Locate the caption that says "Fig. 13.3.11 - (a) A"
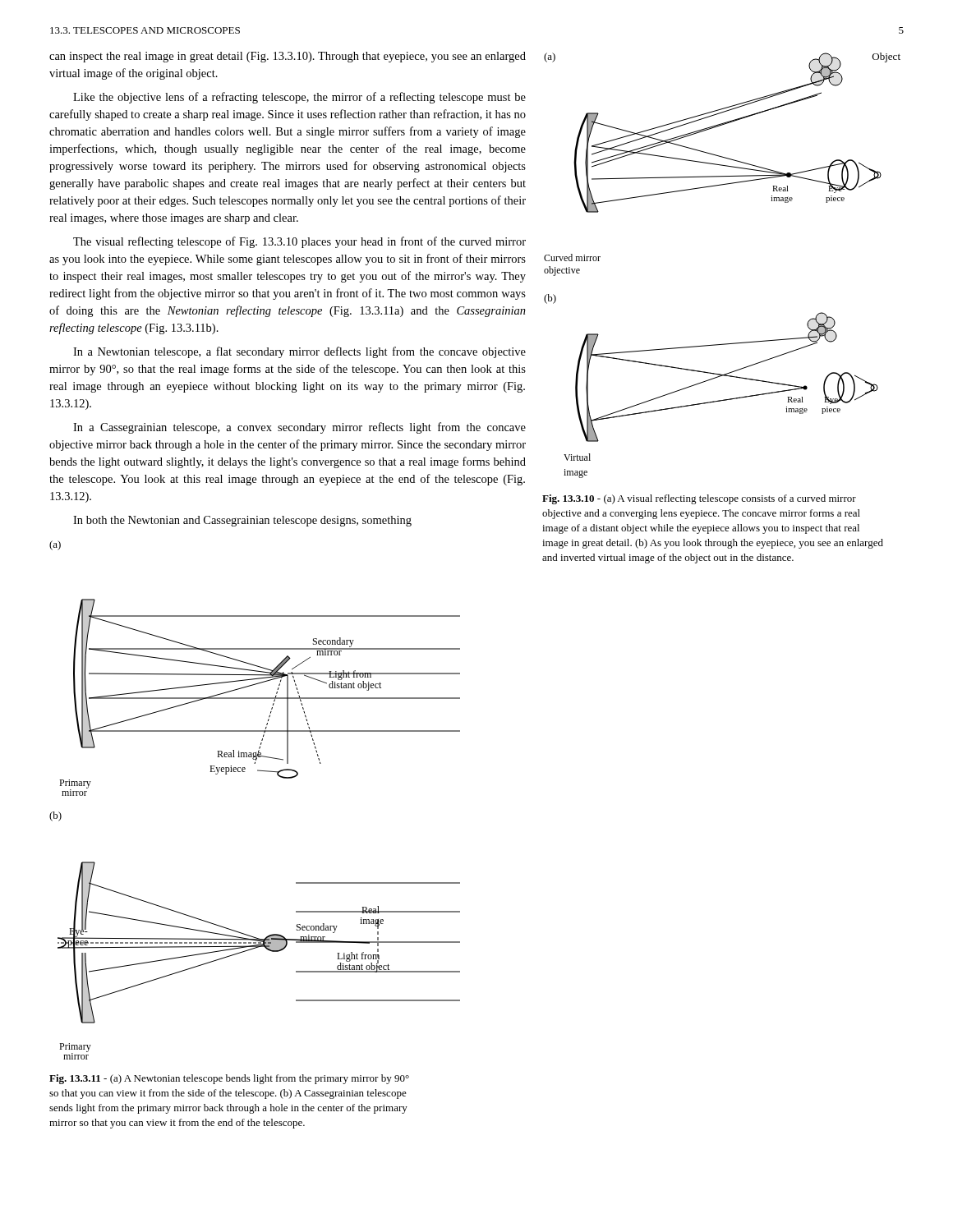The image size is (953, 1232). click(x=230, y=1101)
